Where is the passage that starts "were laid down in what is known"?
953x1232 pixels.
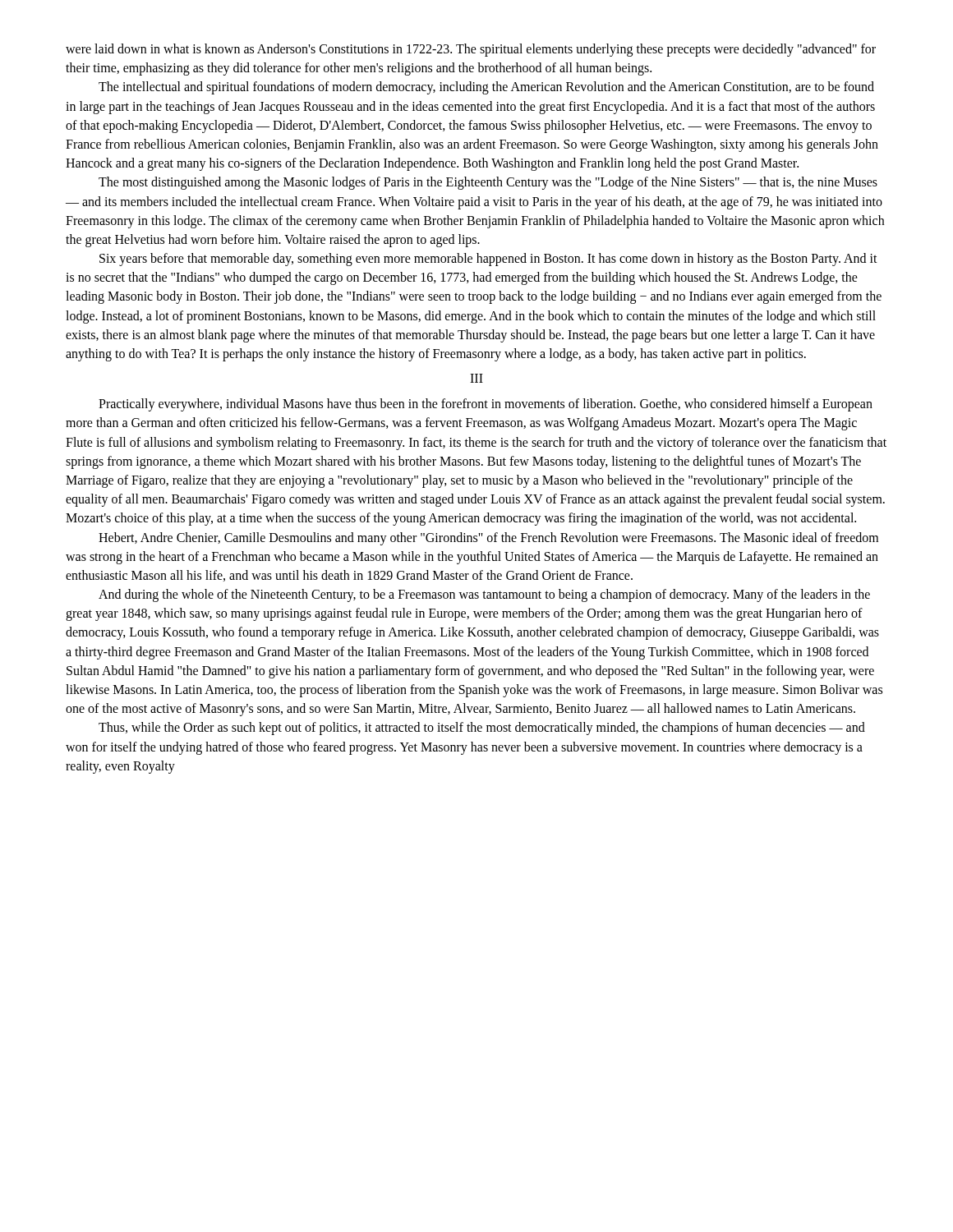471,58
